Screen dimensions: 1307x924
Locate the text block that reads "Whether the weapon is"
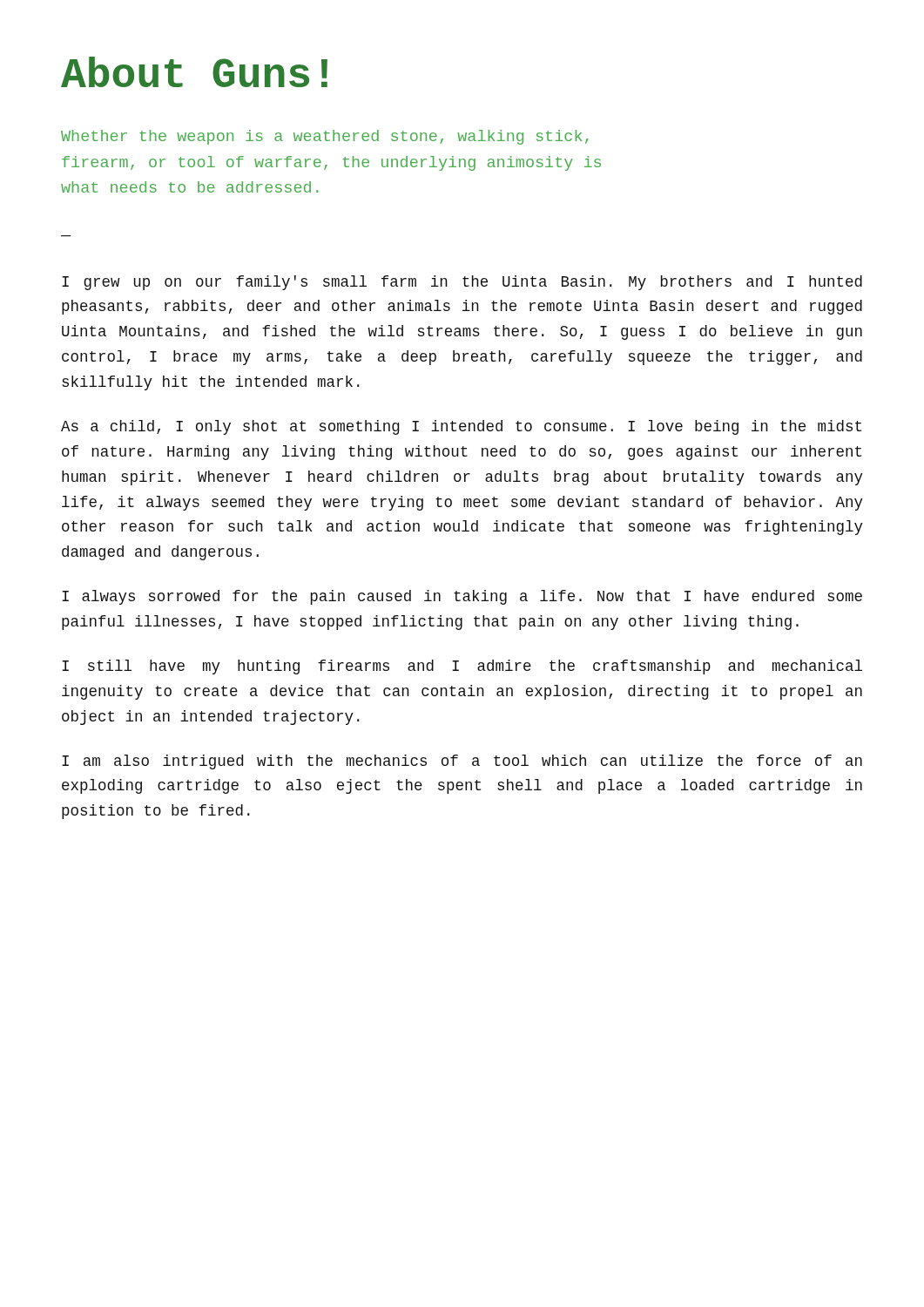coord(332,163)
